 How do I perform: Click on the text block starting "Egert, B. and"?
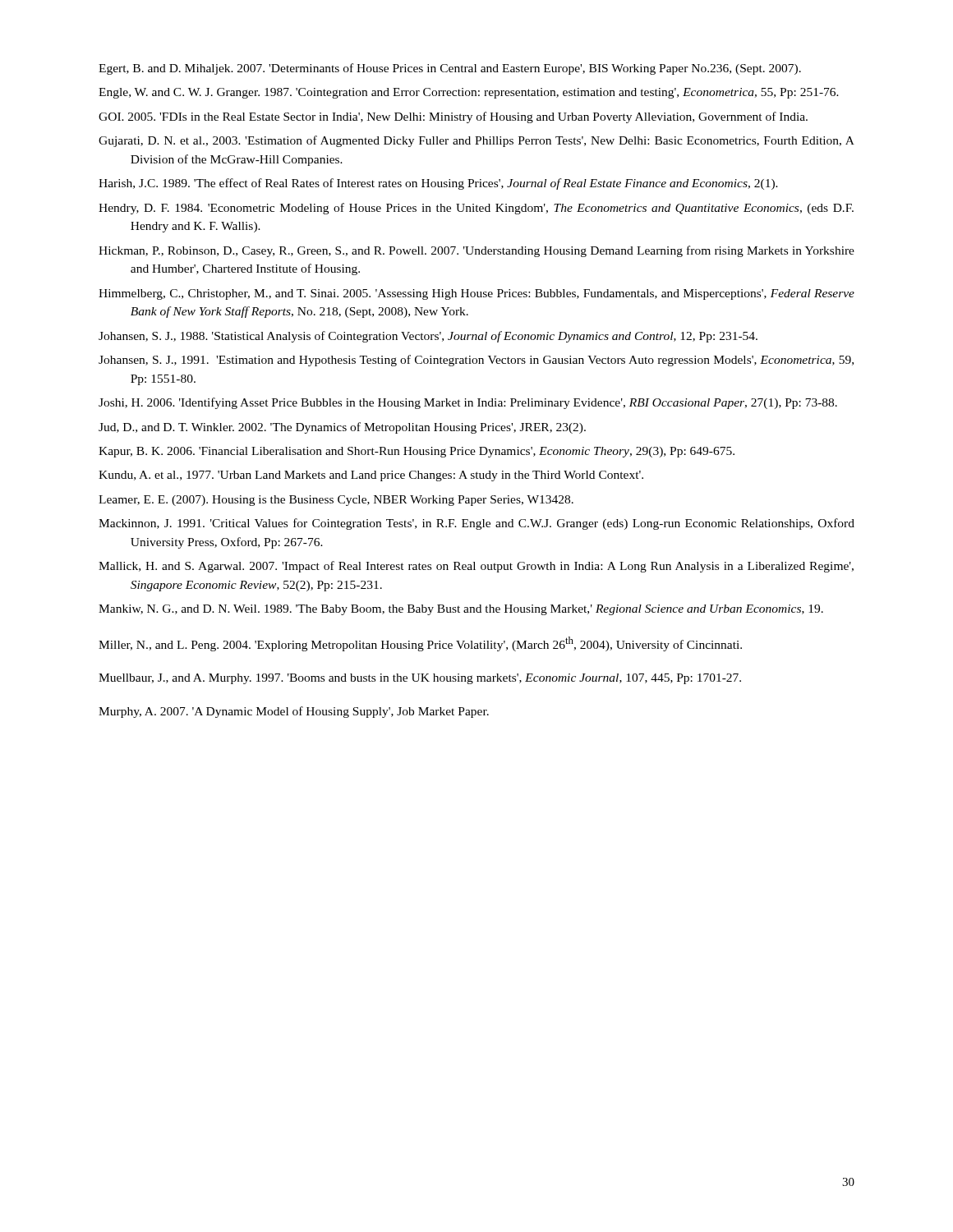coord(450,68)
